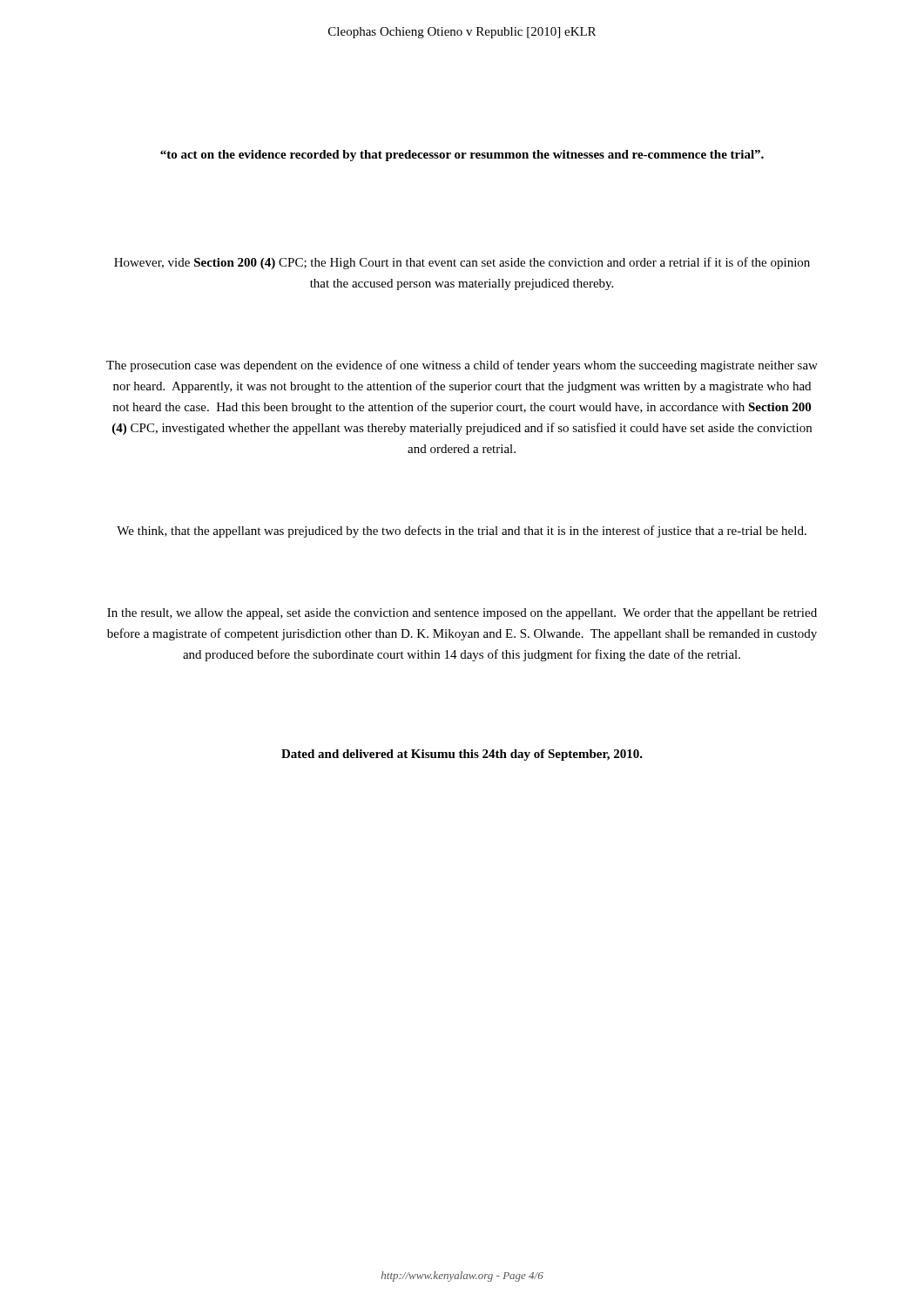Click on the text starting "We think, that the appellant was"

[462, 531]
